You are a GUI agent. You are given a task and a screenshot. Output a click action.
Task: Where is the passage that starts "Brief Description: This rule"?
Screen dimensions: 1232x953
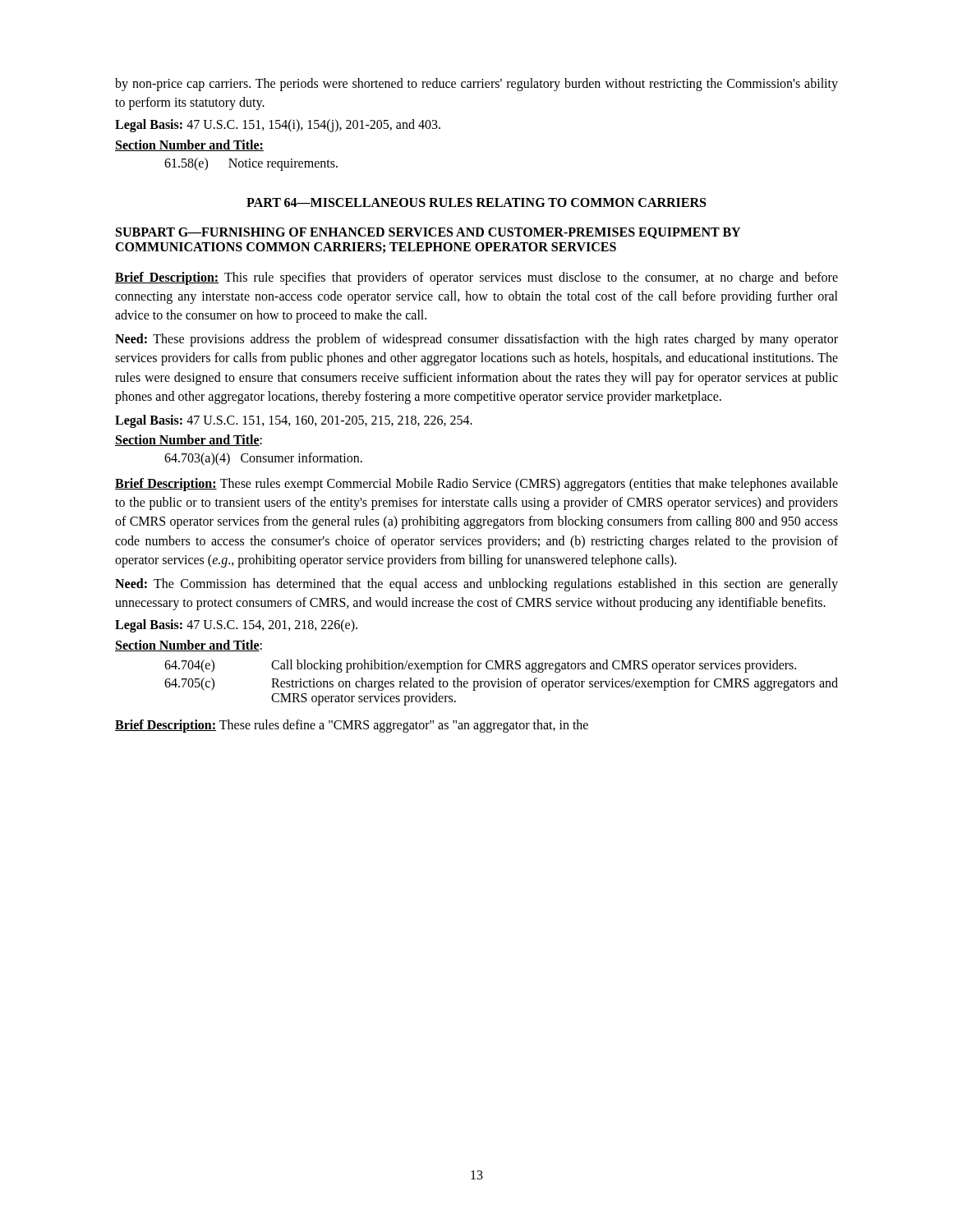click(476, 296)
